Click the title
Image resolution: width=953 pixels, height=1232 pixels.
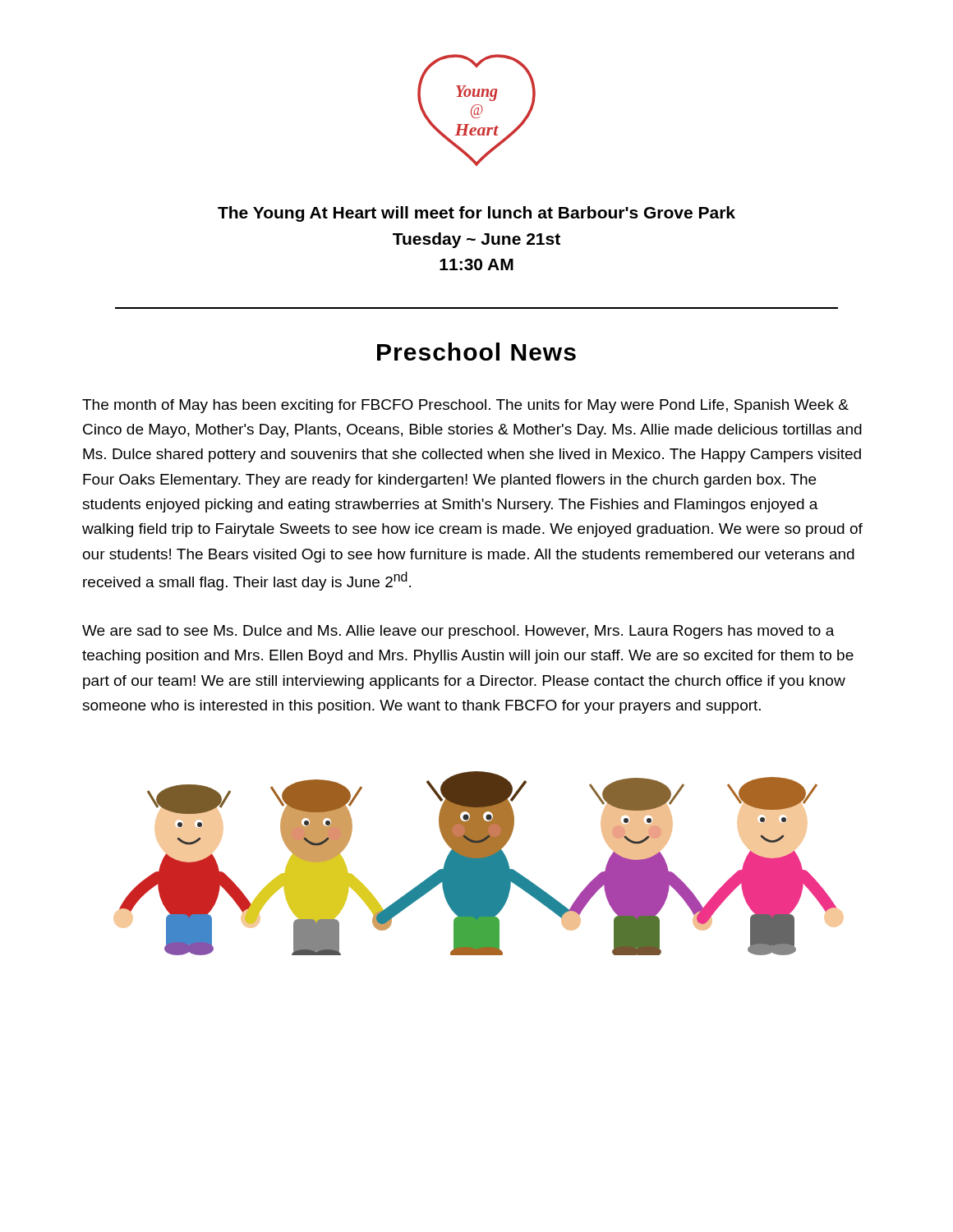click(476, 238)
